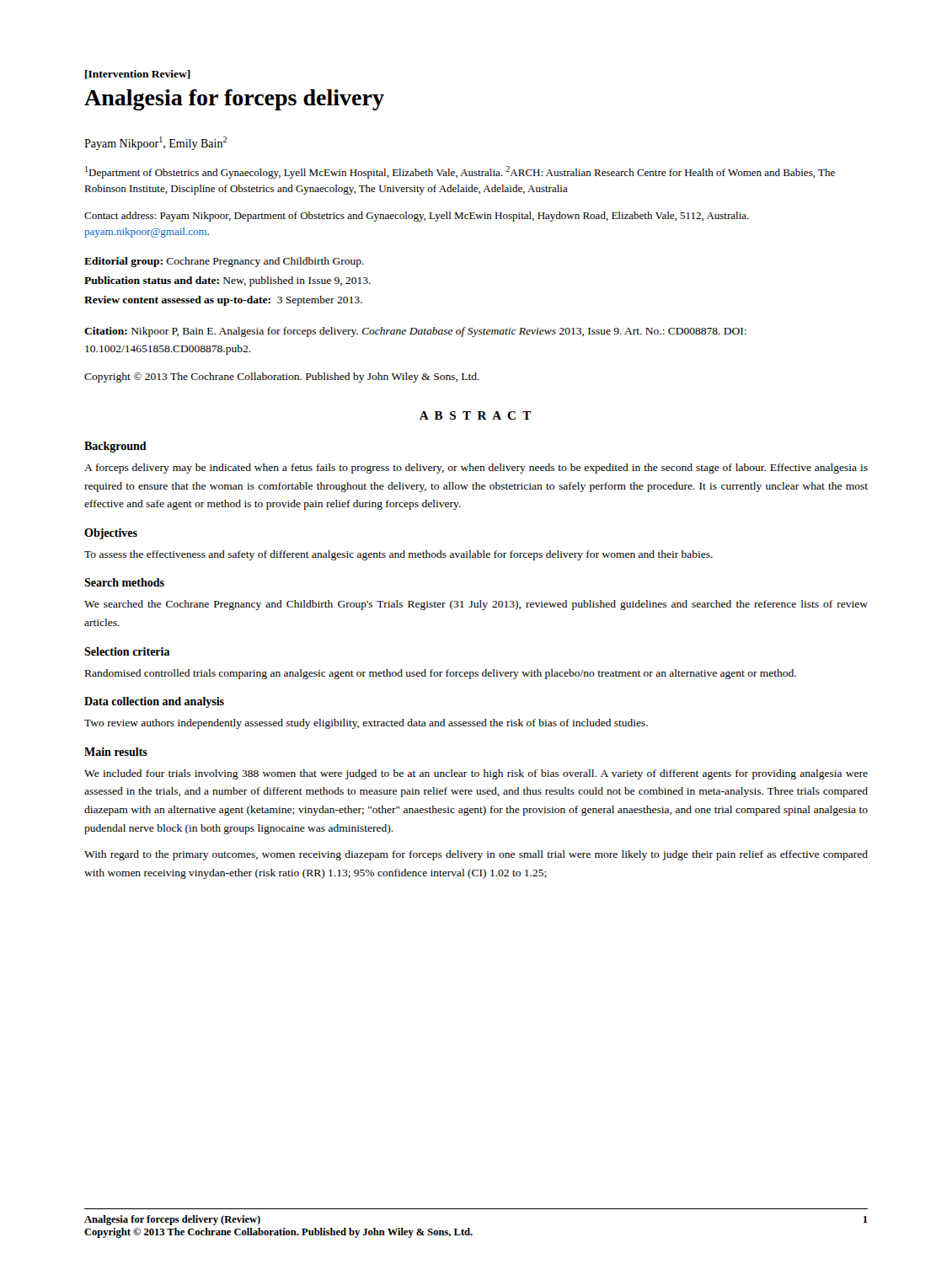The width and height of the screenshot is (952, 1264).
Task: Locate the text "Main results"
Action: tap(116, 752)
